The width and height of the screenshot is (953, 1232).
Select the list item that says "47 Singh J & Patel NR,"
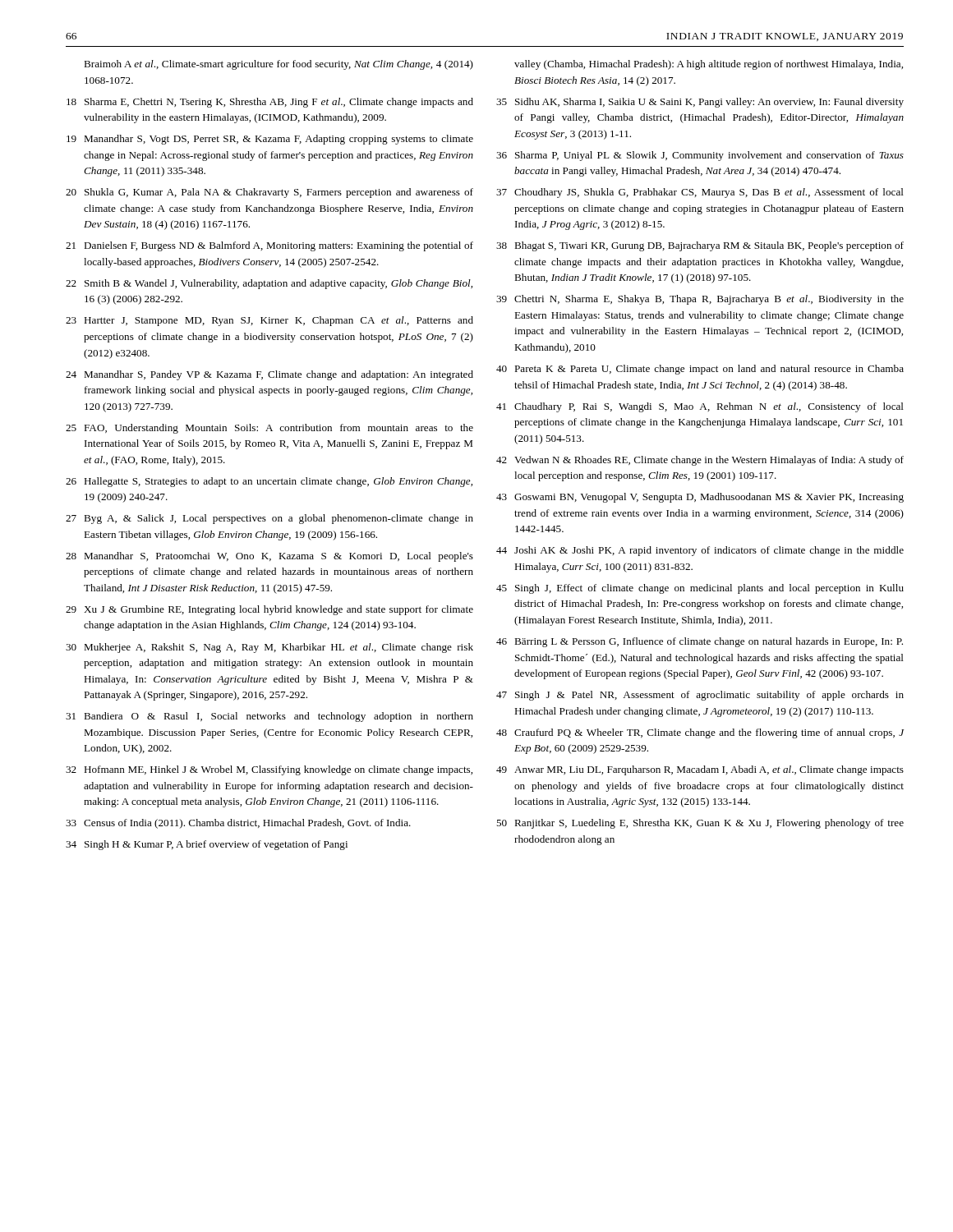click(x=700, y=703)
